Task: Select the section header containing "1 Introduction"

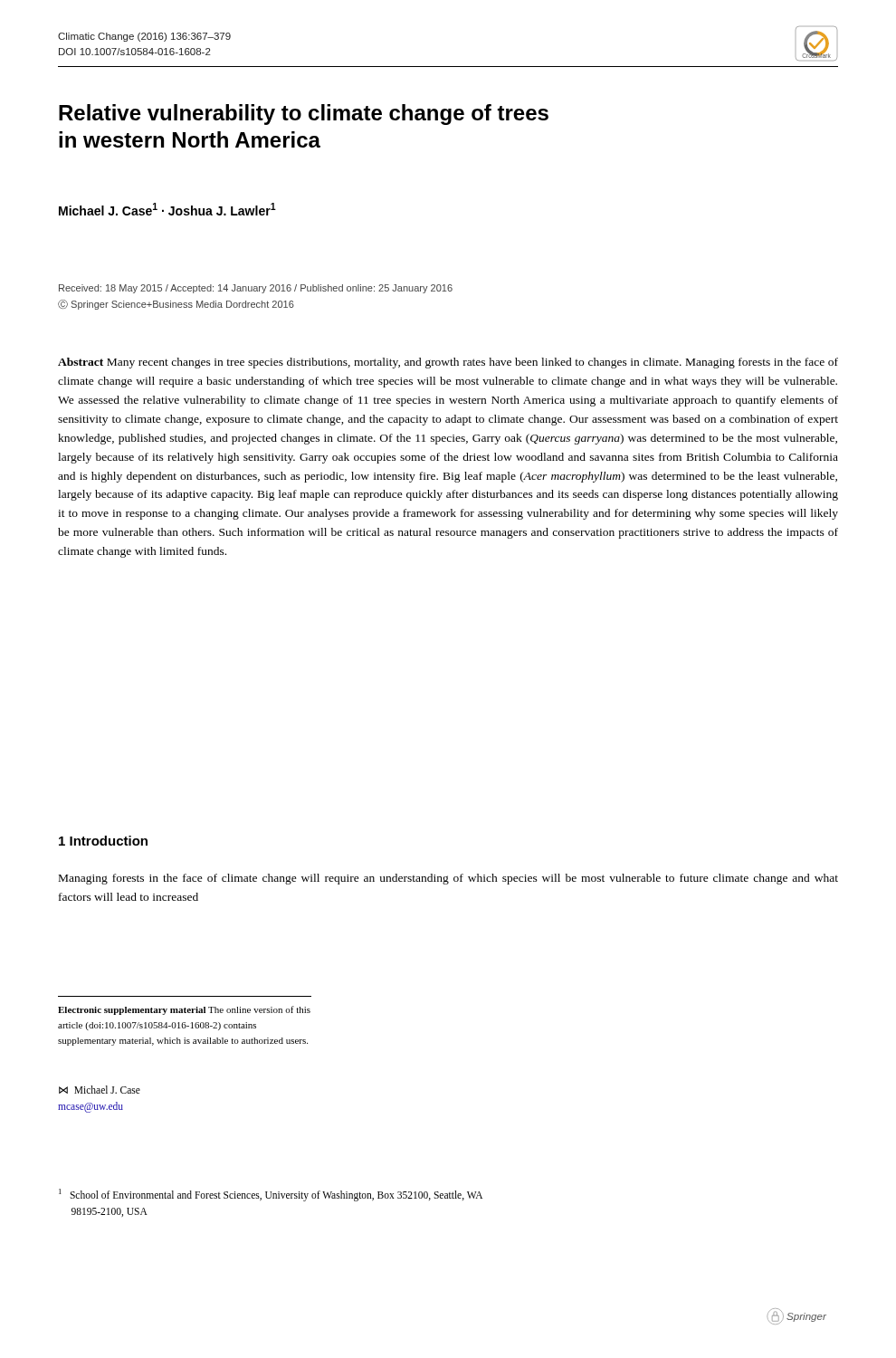Action: tap(103, 841)
